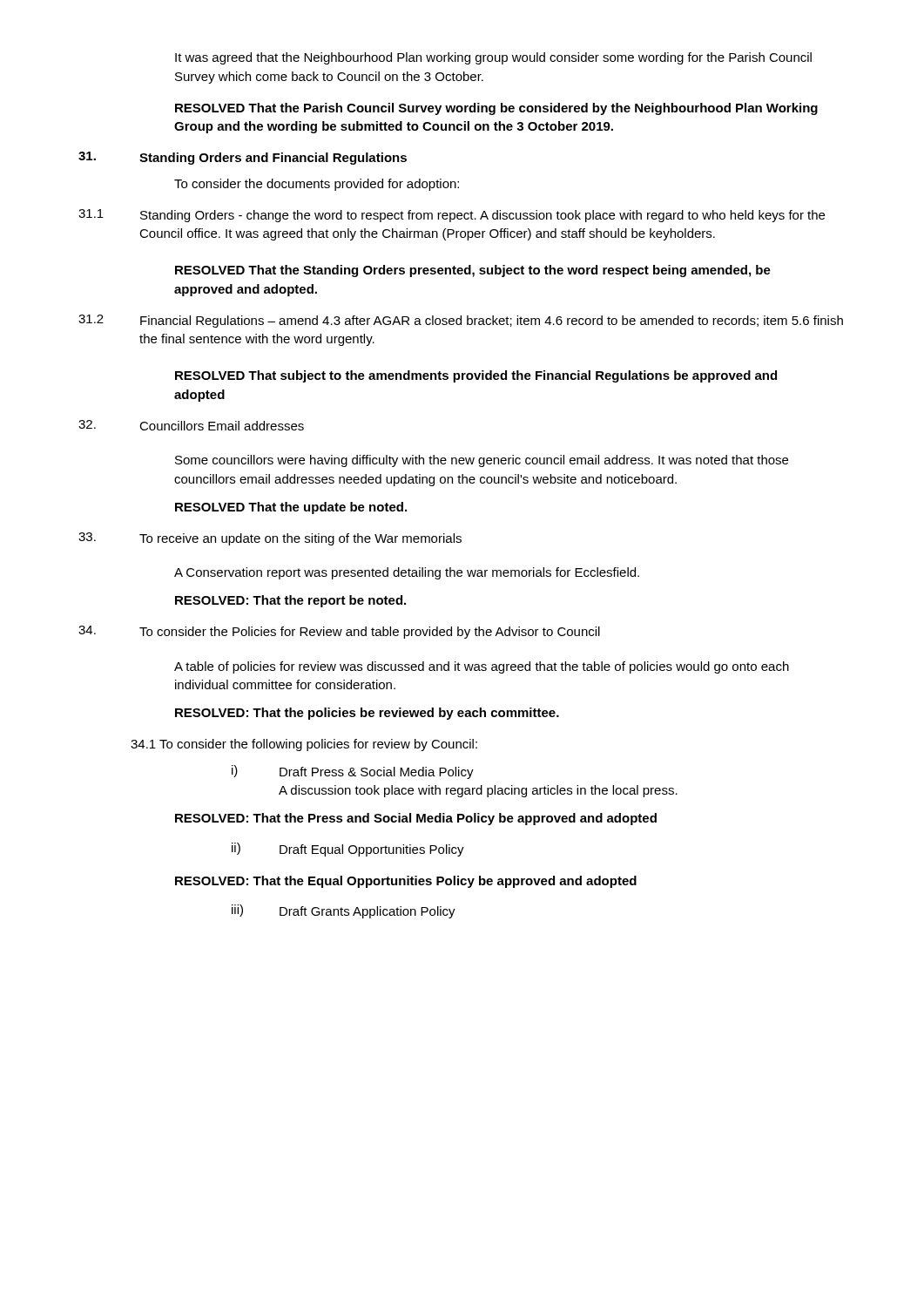
Task: Click on the text block that says "RESOLVED That the Standing"
Action: click(497, 279)
